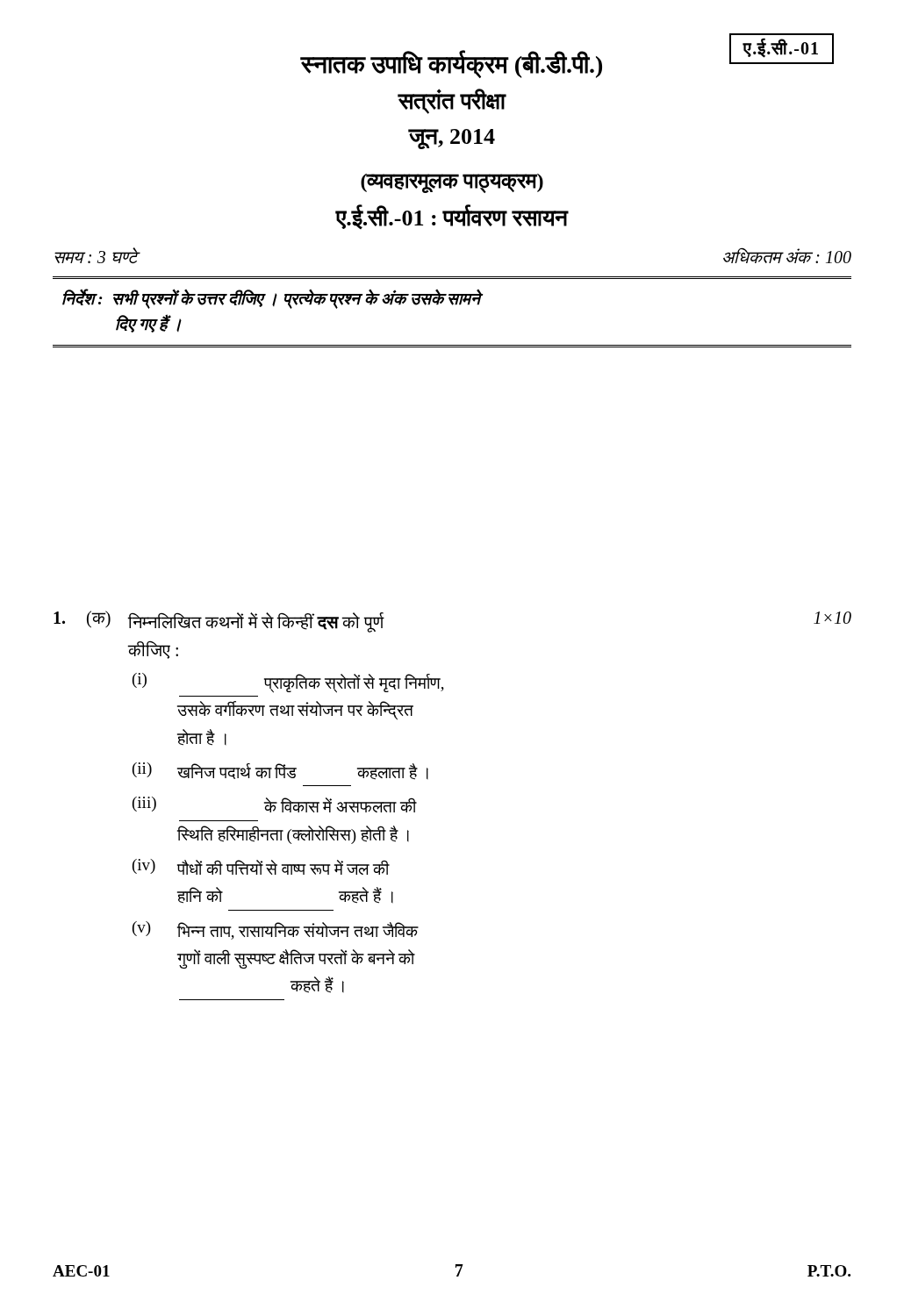Screen dimensions: 1316x904
Task: Point to the element starting "निर्देश : सभी प्रश्नों के उत्तर"
Action: (x=267, y=312)
